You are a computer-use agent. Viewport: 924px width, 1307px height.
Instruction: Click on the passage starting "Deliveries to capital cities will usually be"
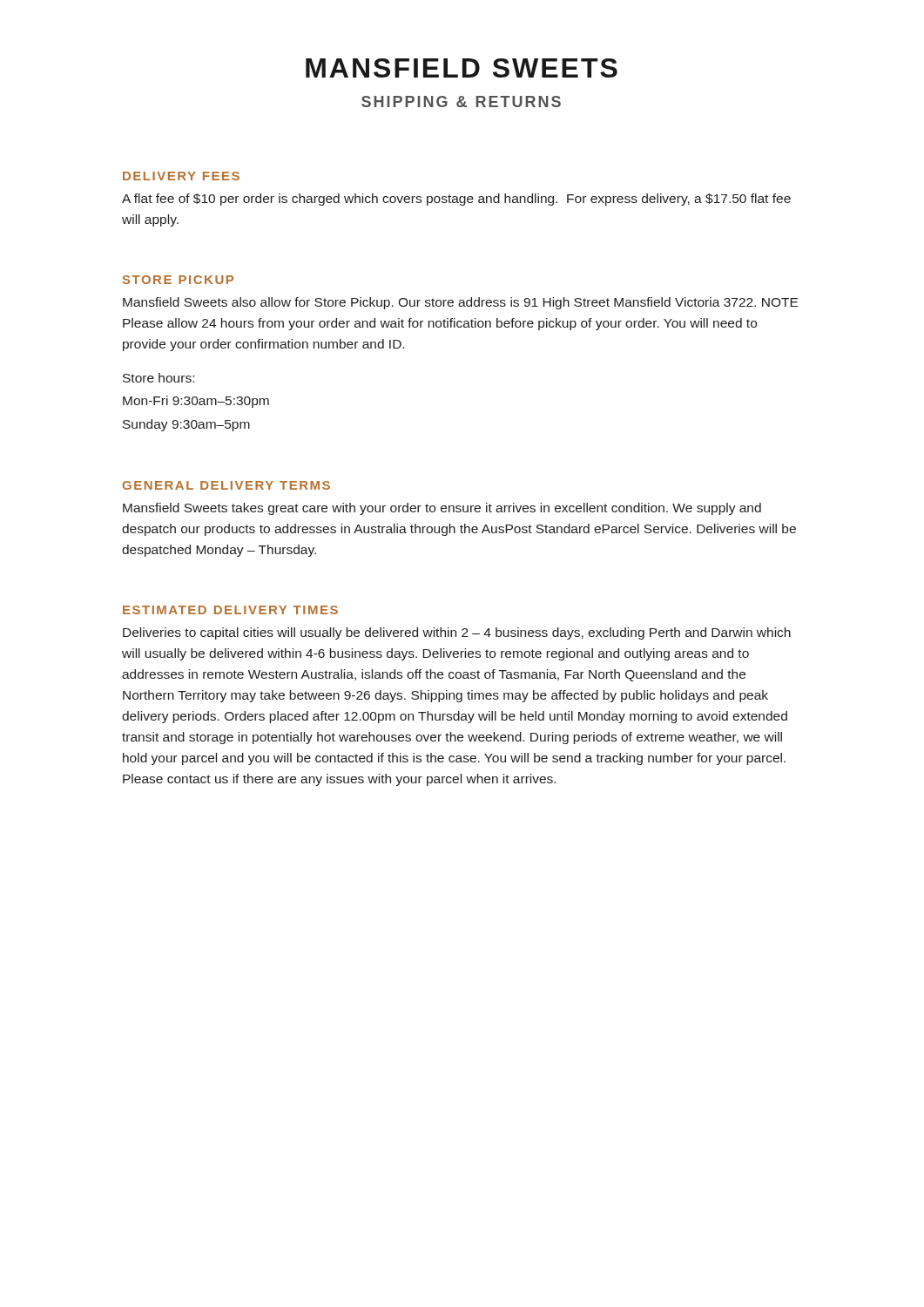(457, 706)
